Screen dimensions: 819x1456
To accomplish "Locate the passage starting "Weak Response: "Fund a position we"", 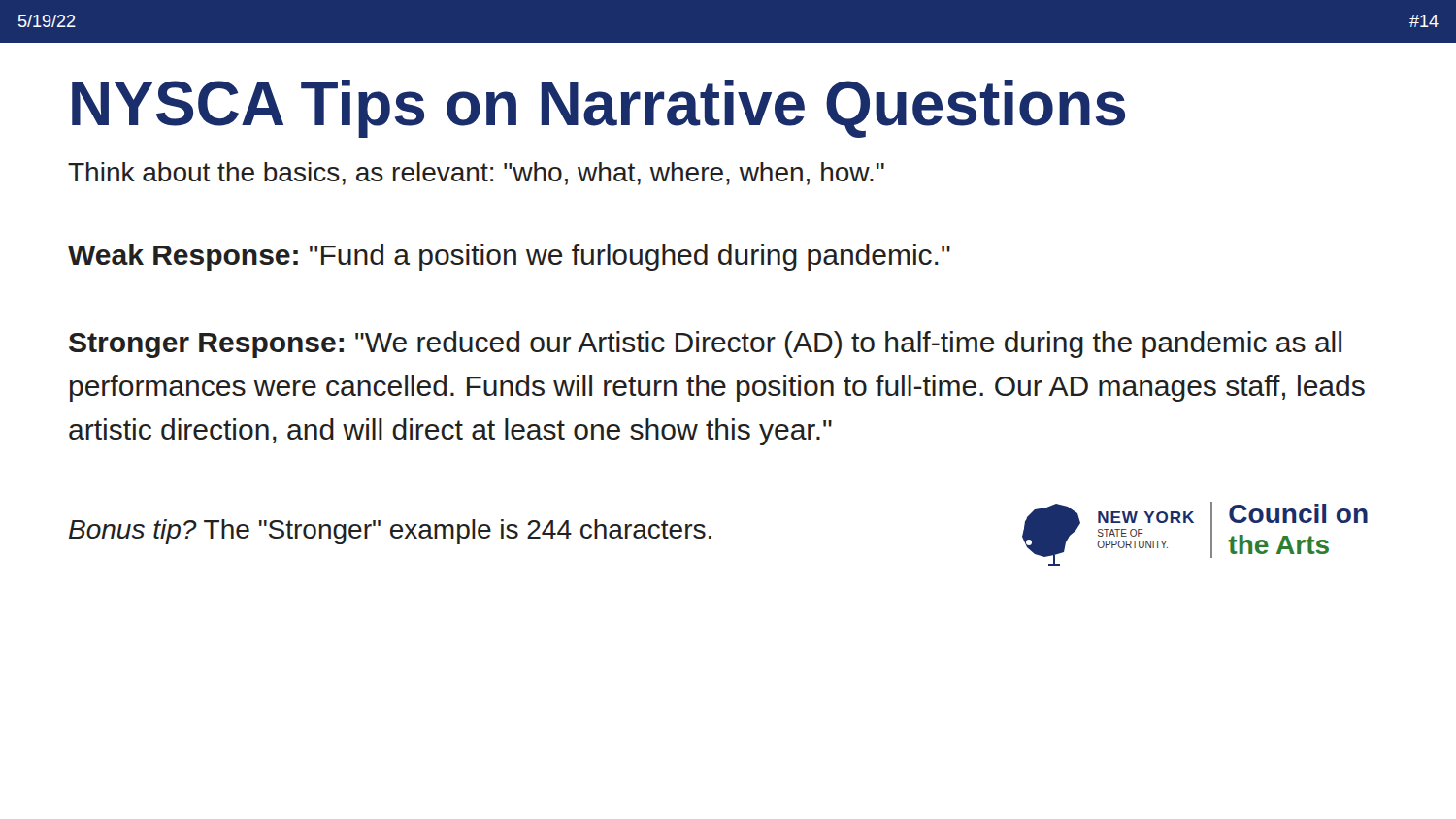I will (509, 255).
